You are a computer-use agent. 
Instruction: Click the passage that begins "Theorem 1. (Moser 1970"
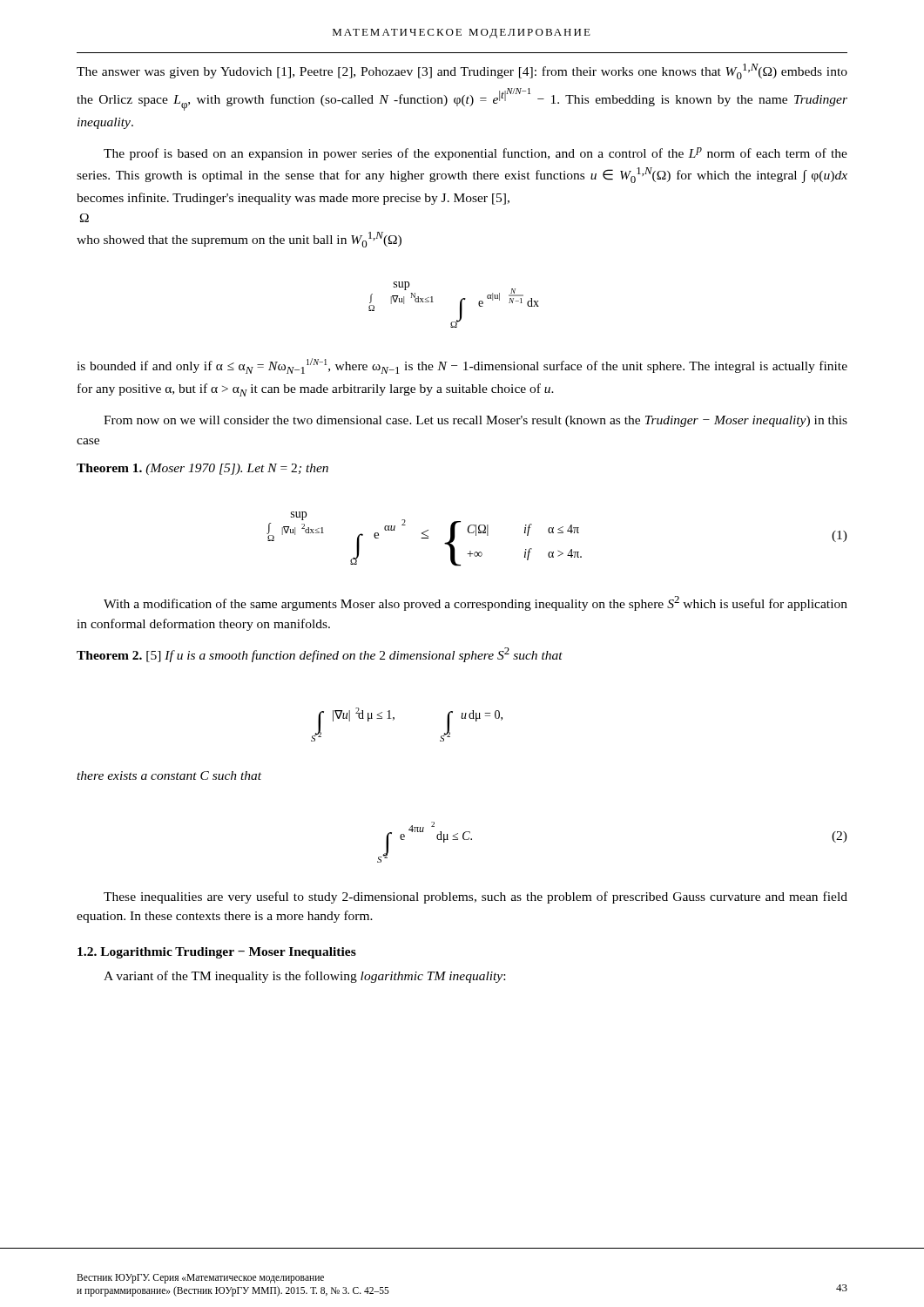coord(202,469)
